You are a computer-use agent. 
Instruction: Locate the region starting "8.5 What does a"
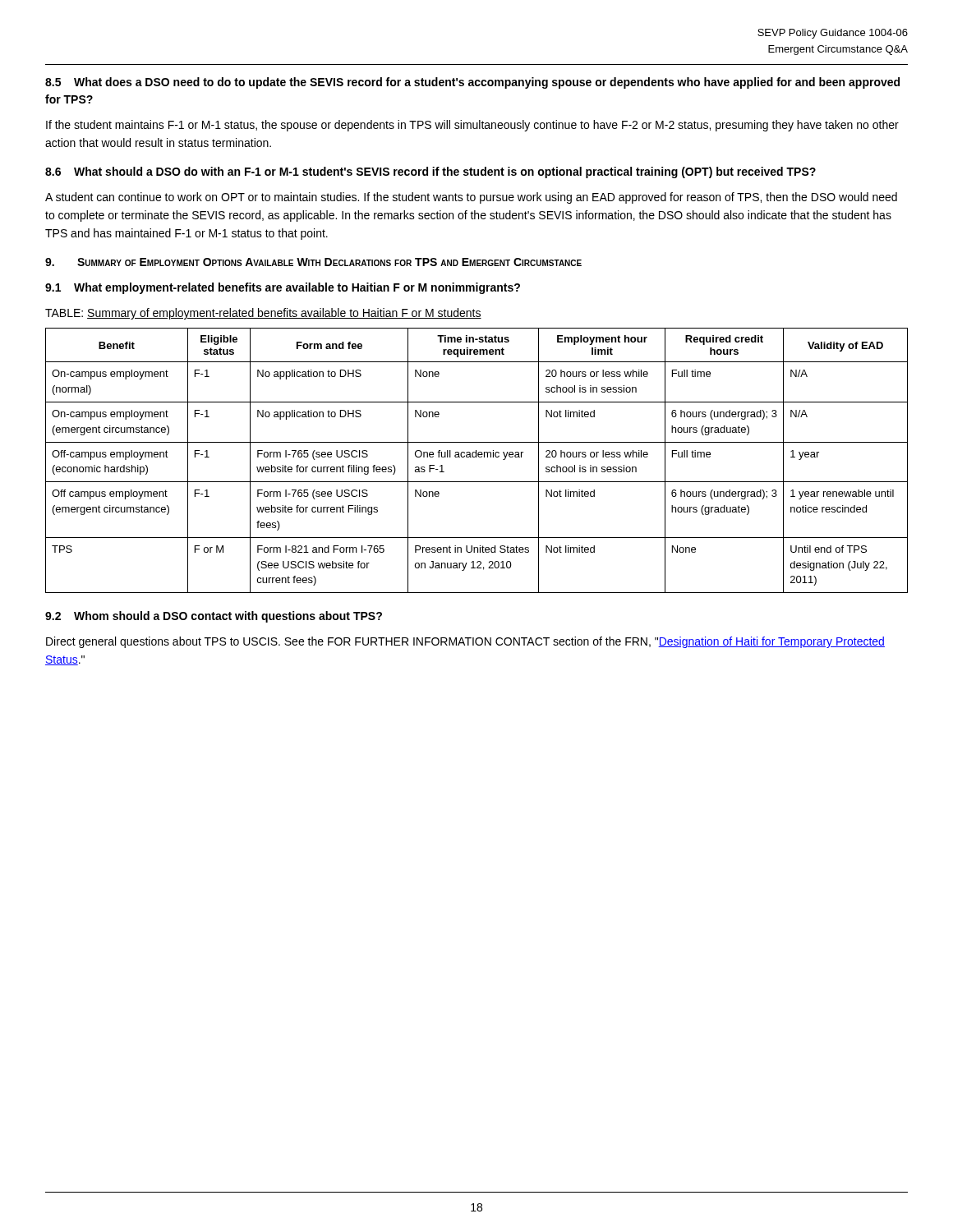tap(473, 91)
